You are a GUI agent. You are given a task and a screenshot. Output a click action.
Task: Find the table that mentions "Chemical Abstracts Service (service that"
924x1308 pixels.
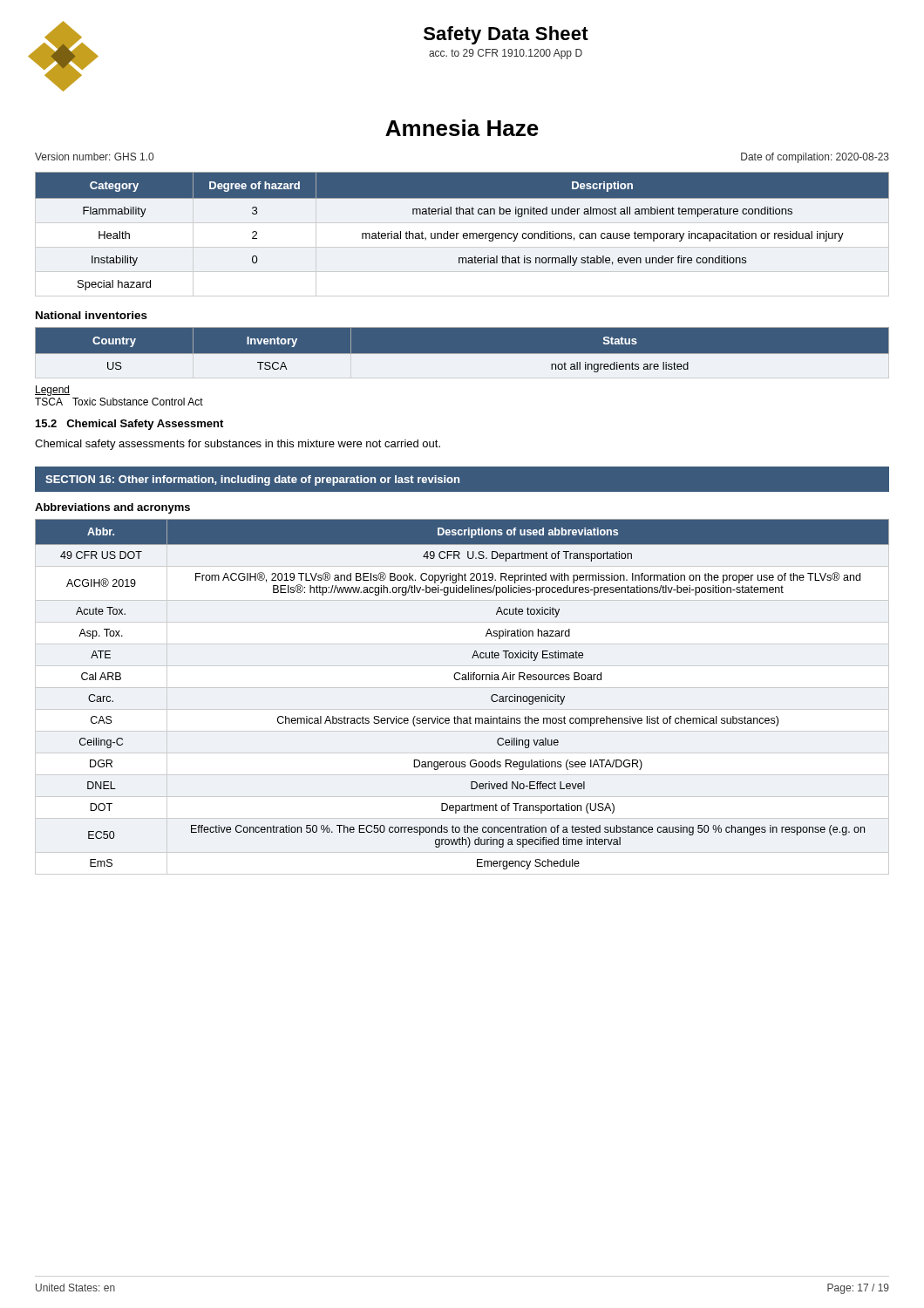pyautogui.click(x=462, y=696)
